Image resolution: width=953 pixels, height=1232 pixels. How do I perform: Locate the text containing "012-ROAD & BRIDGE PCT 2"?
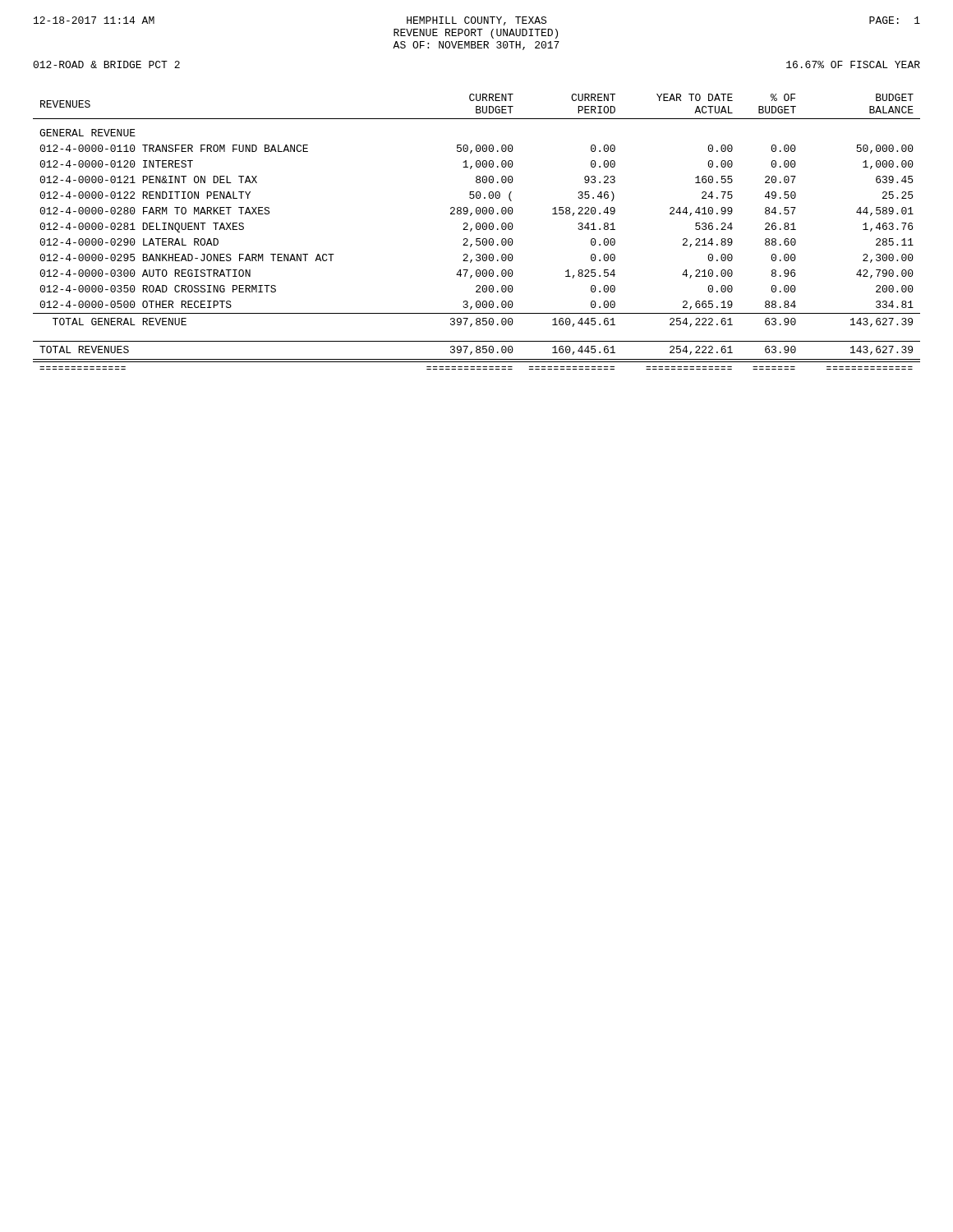pyautogui.click(x=107, y=65)
